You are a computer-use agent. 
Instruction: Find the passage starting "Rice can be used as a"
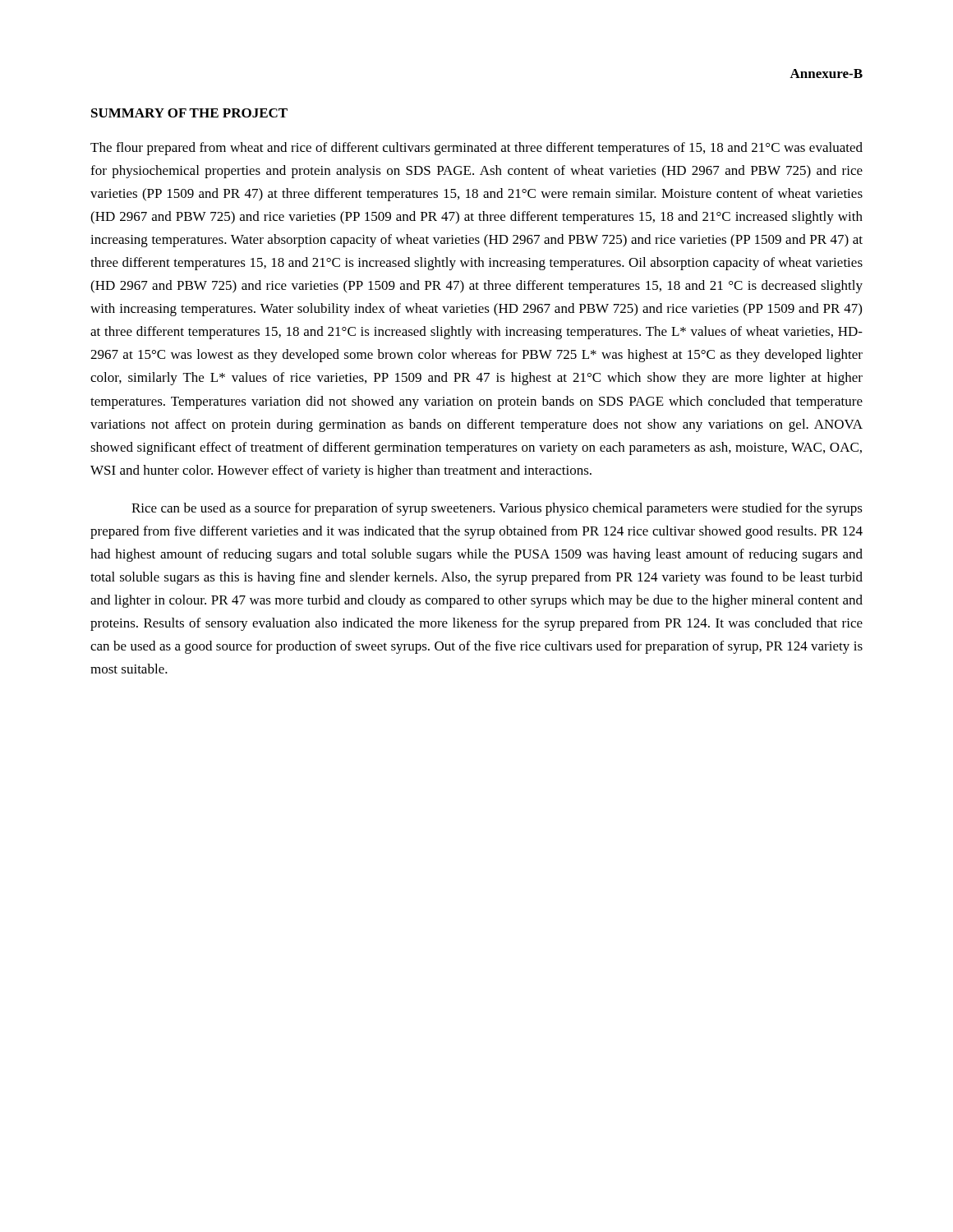476,588
